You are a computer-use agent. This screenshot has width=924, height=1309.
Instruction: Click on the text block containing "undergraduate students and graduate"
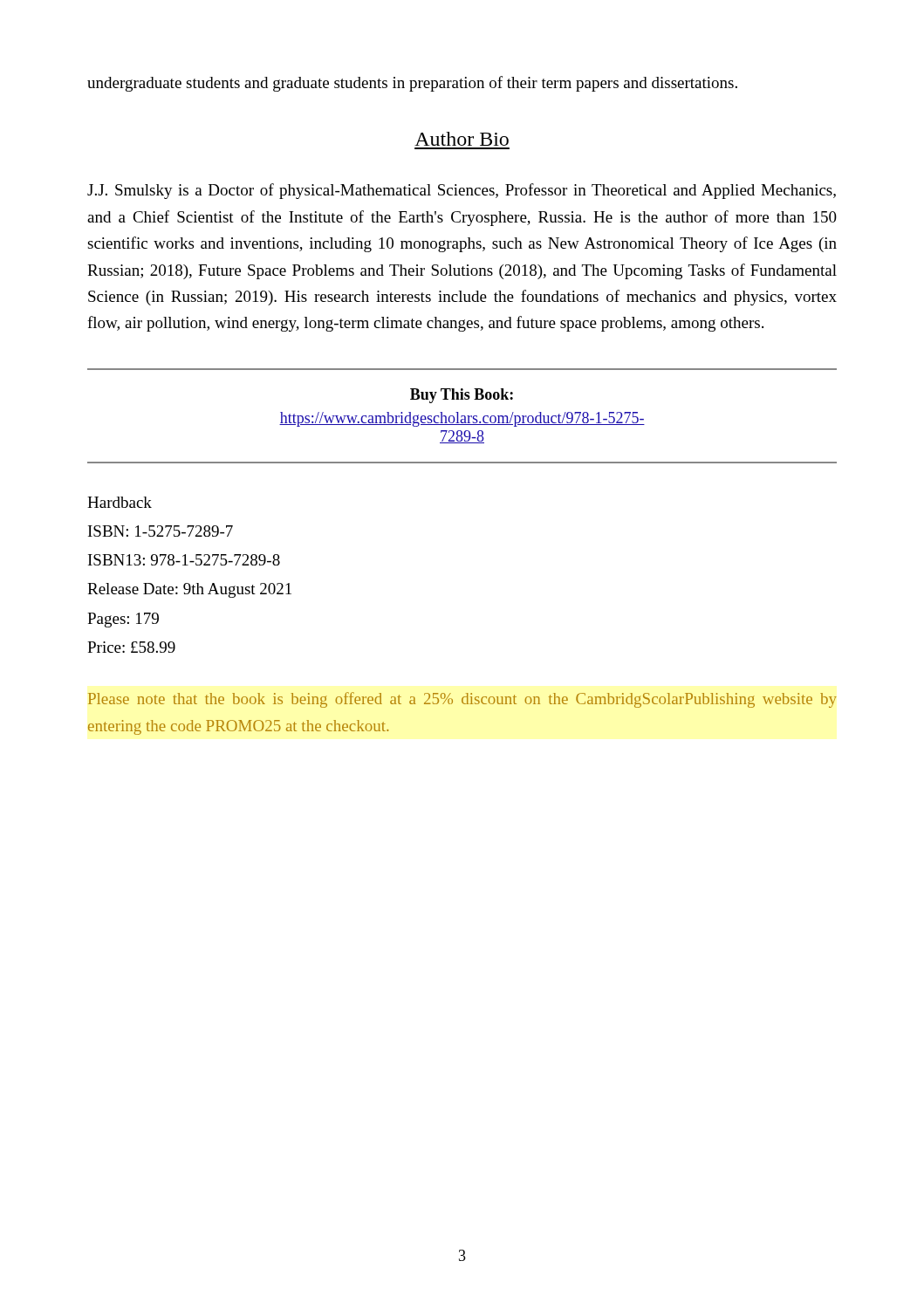413,82
